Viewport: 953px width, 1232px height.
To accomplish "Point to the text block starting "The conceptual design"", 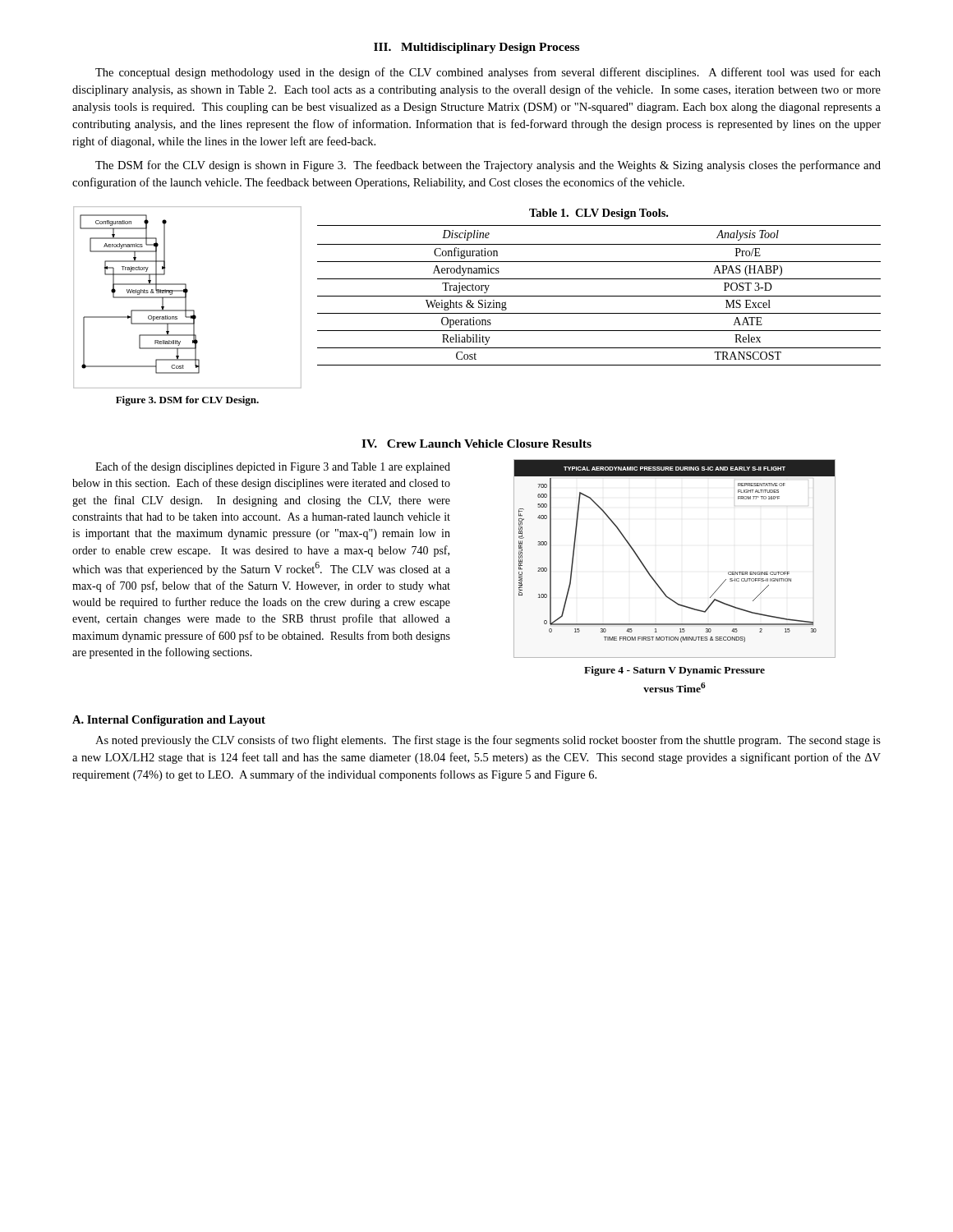I will [476, 106].
